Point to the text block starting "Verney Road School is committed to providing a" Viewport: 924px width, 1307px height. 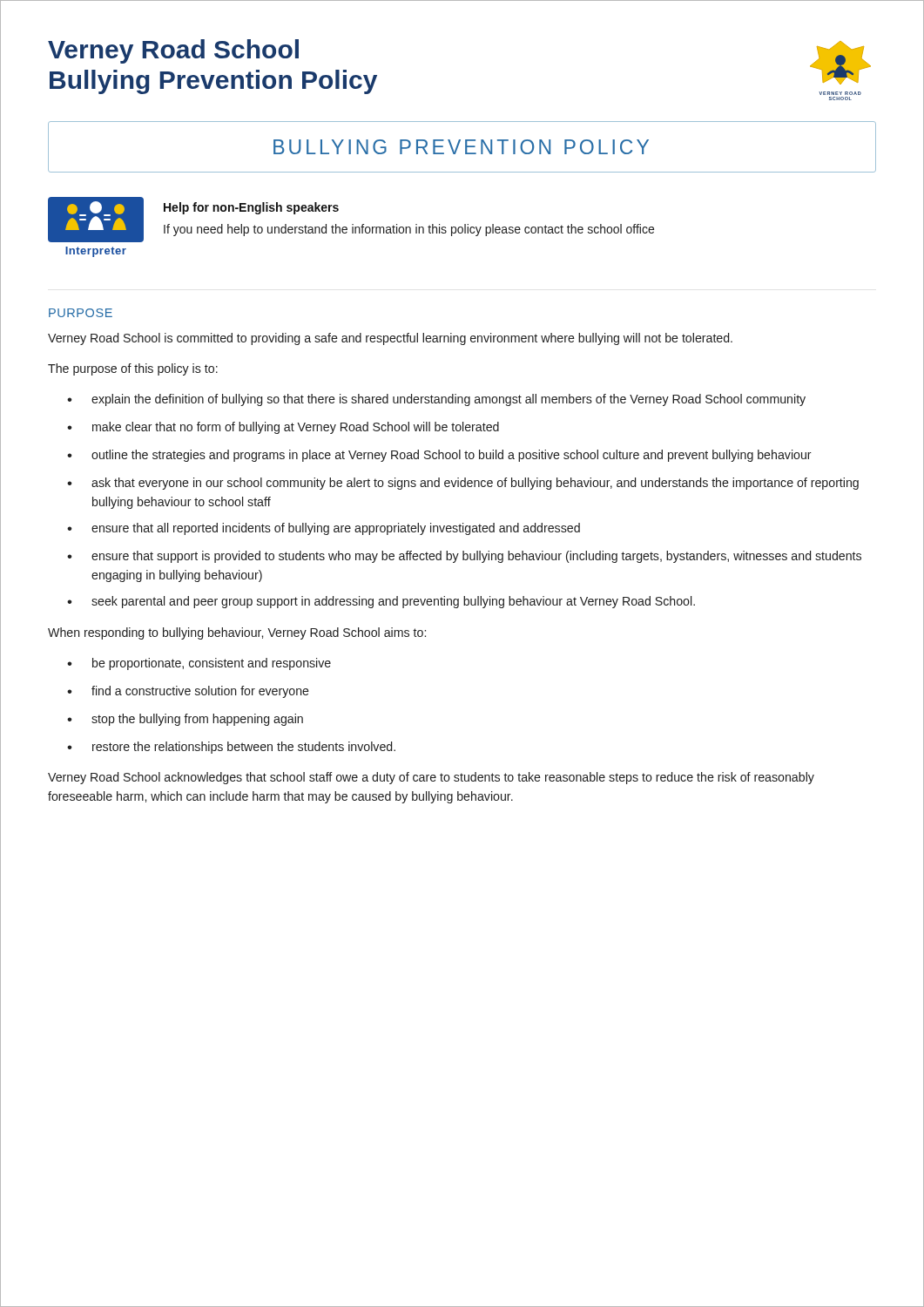391,338
